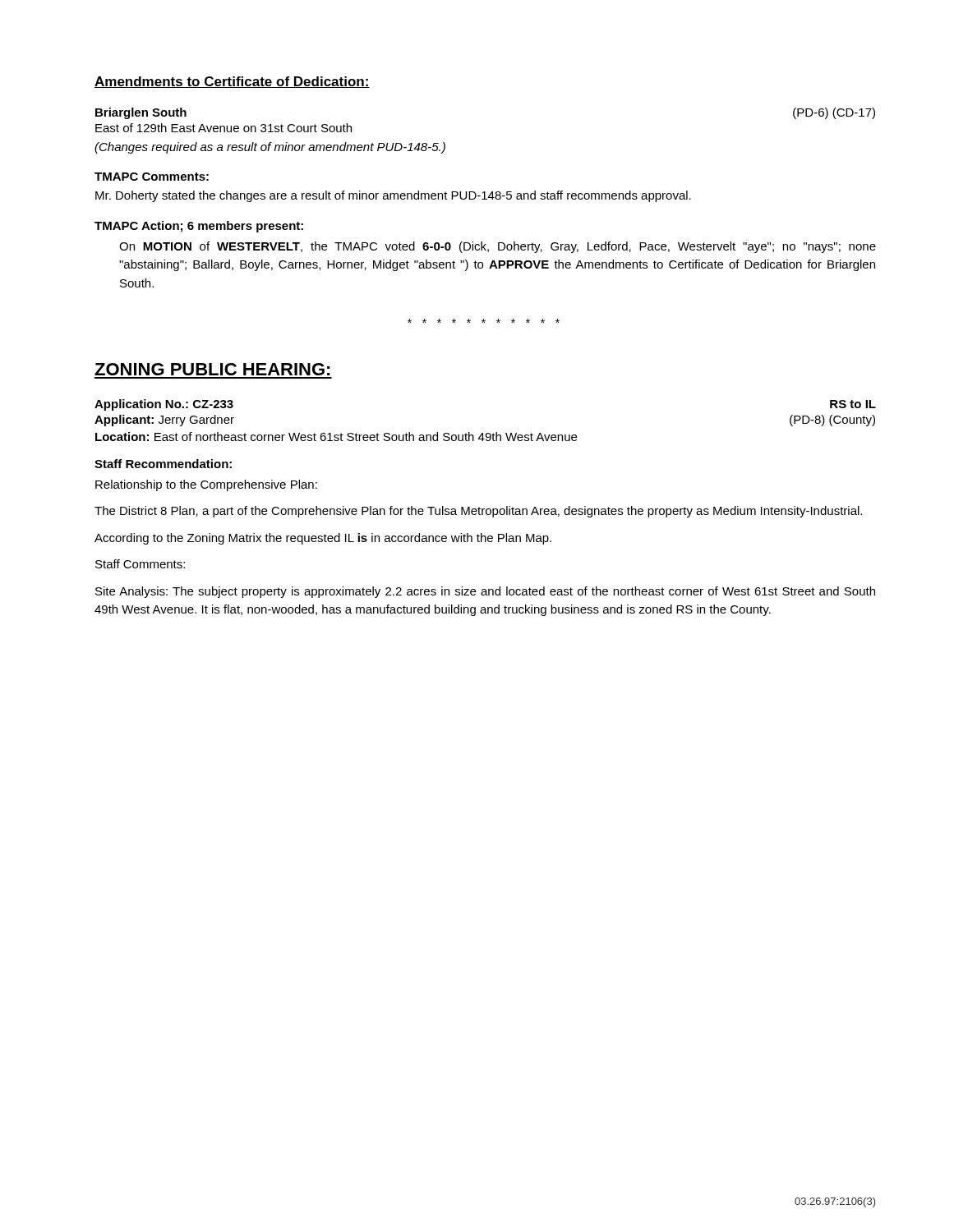Click on the text block starting "On MOTION of WESTERVELT, the TMAPC voted 6-0-0"
The width and height of the screenshot is (954, 1232).
point(498,264)
